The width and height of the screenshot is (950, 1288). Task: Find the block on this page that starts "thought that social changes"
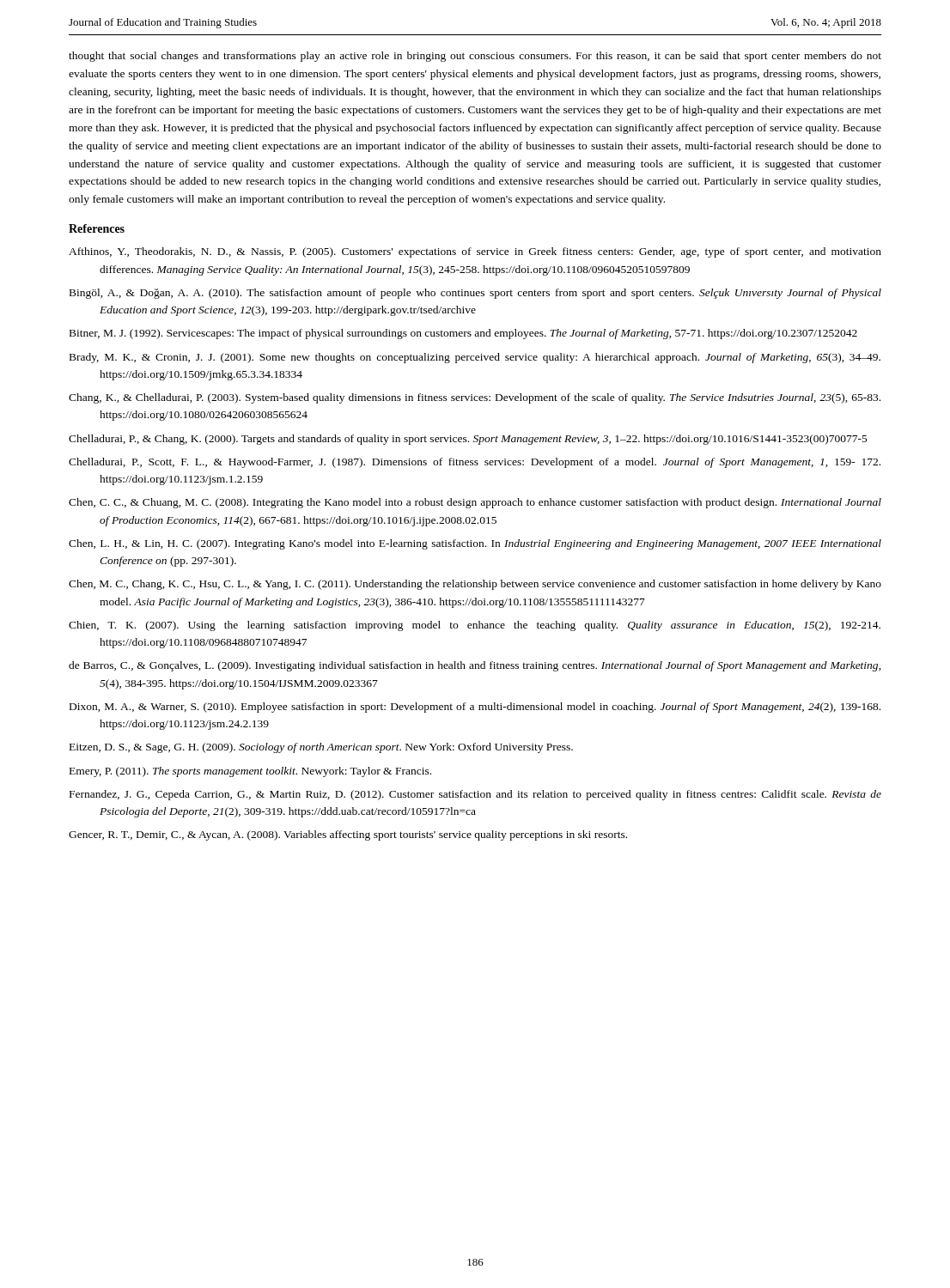(475, 127)
